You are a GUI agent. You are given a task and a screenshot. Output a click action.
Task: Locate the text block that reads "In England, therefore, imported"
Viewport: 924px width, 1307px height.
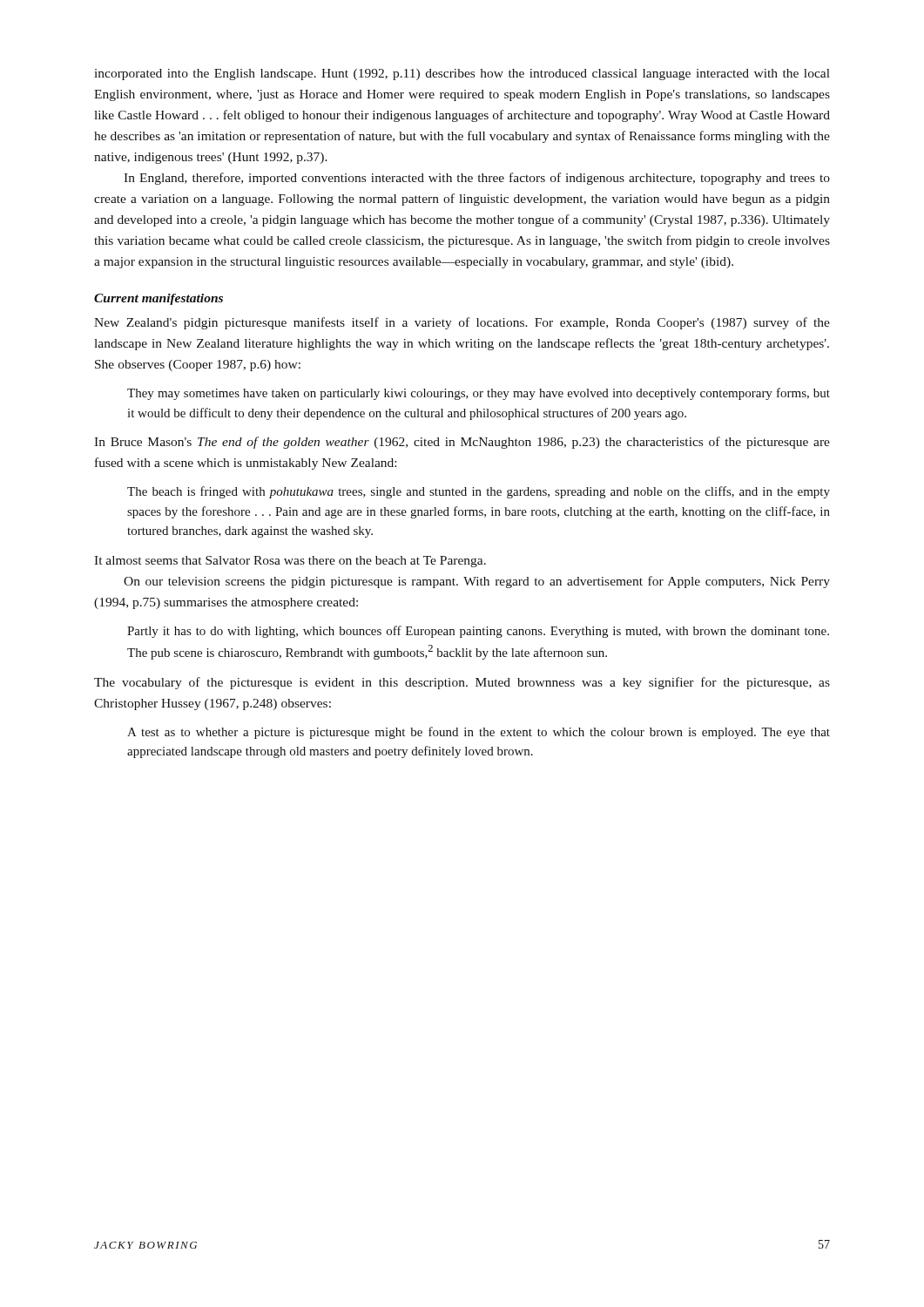coord(462,220)
